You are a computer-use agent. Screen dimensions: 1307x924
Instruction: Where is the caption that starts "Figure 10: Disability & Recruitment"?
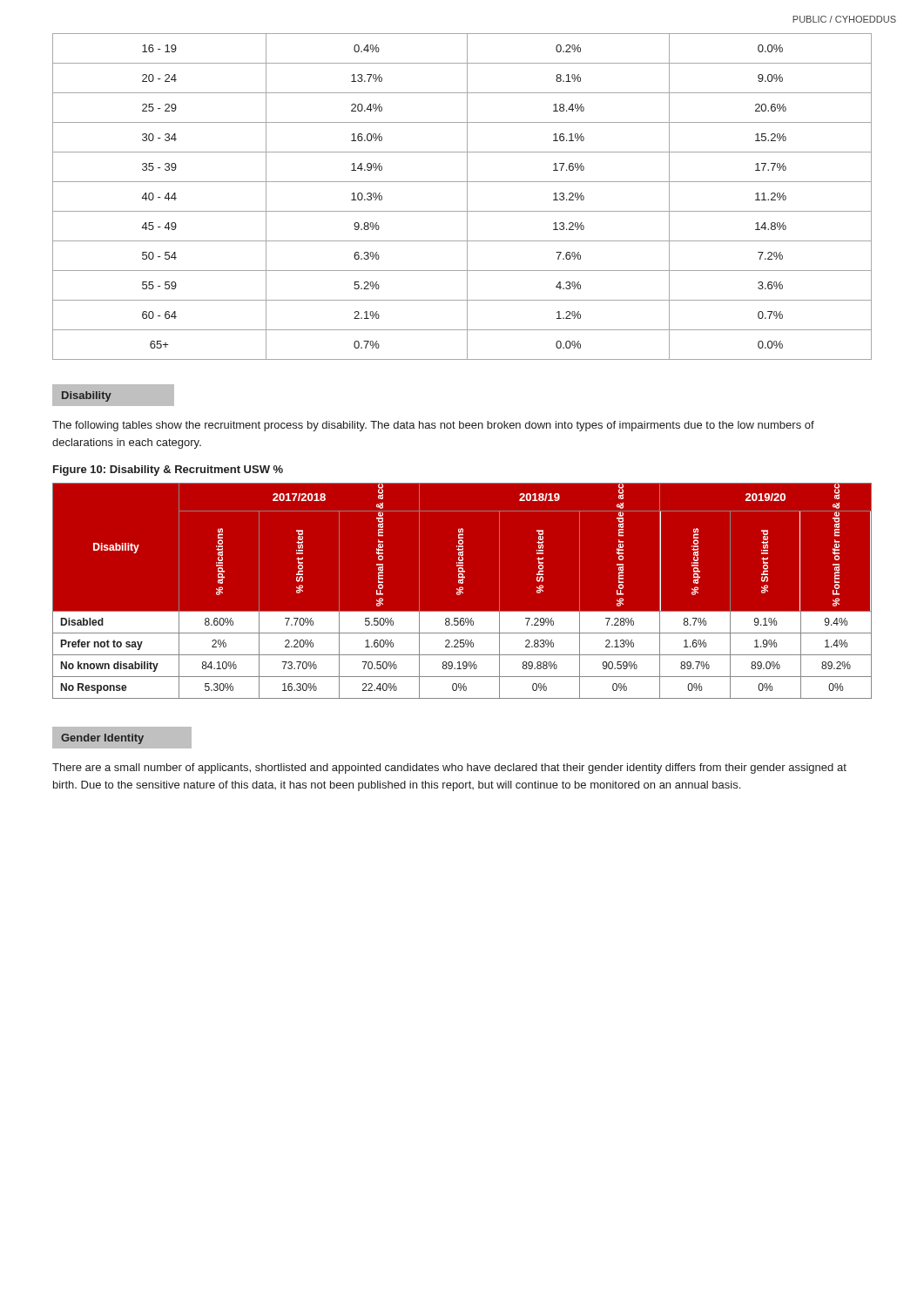tap(168, 469)
